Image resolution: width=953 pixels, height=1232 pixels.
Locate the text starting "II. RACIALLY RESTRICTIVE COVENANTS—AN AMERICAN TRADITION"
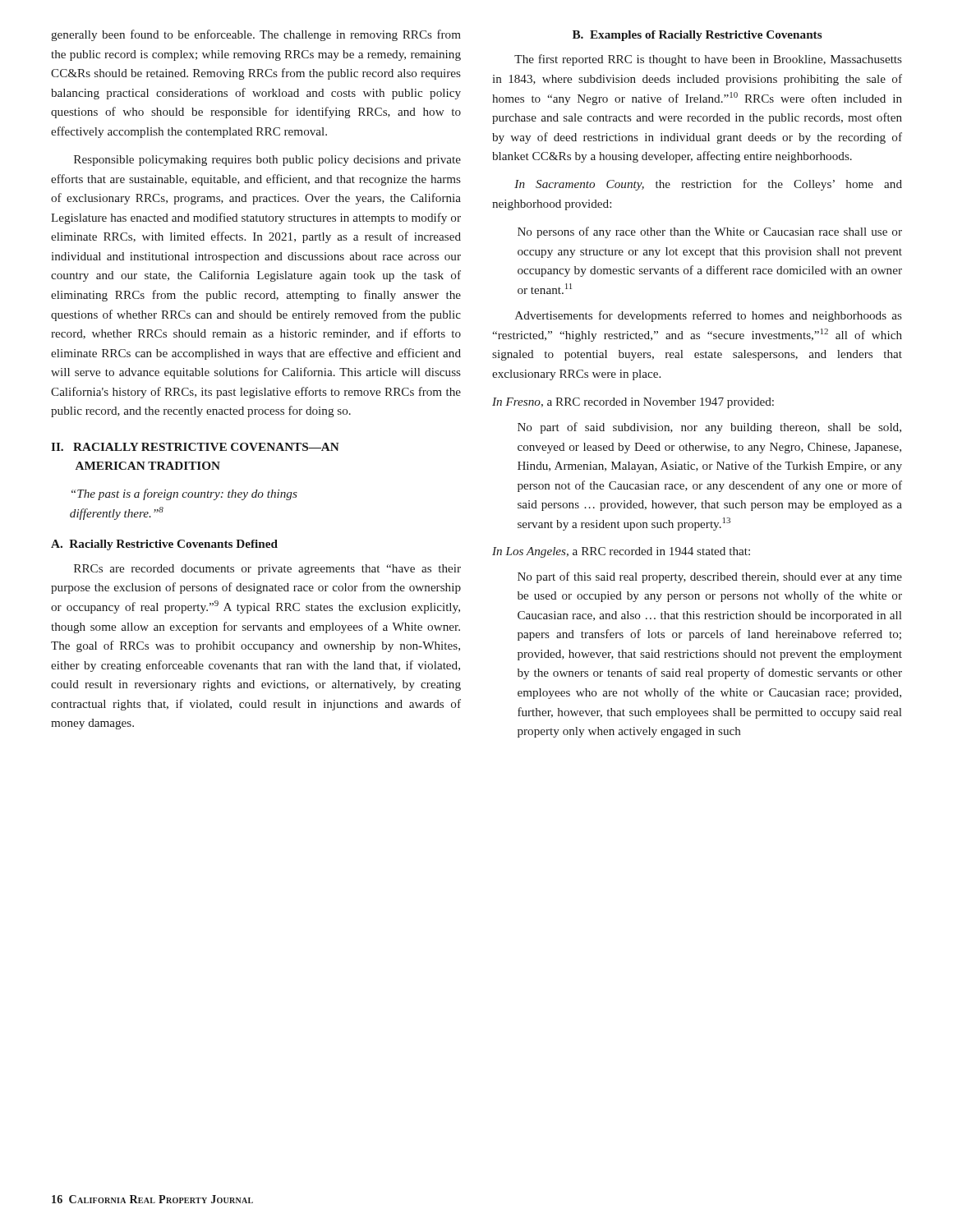pyautogui.click(x=256, y=456)
